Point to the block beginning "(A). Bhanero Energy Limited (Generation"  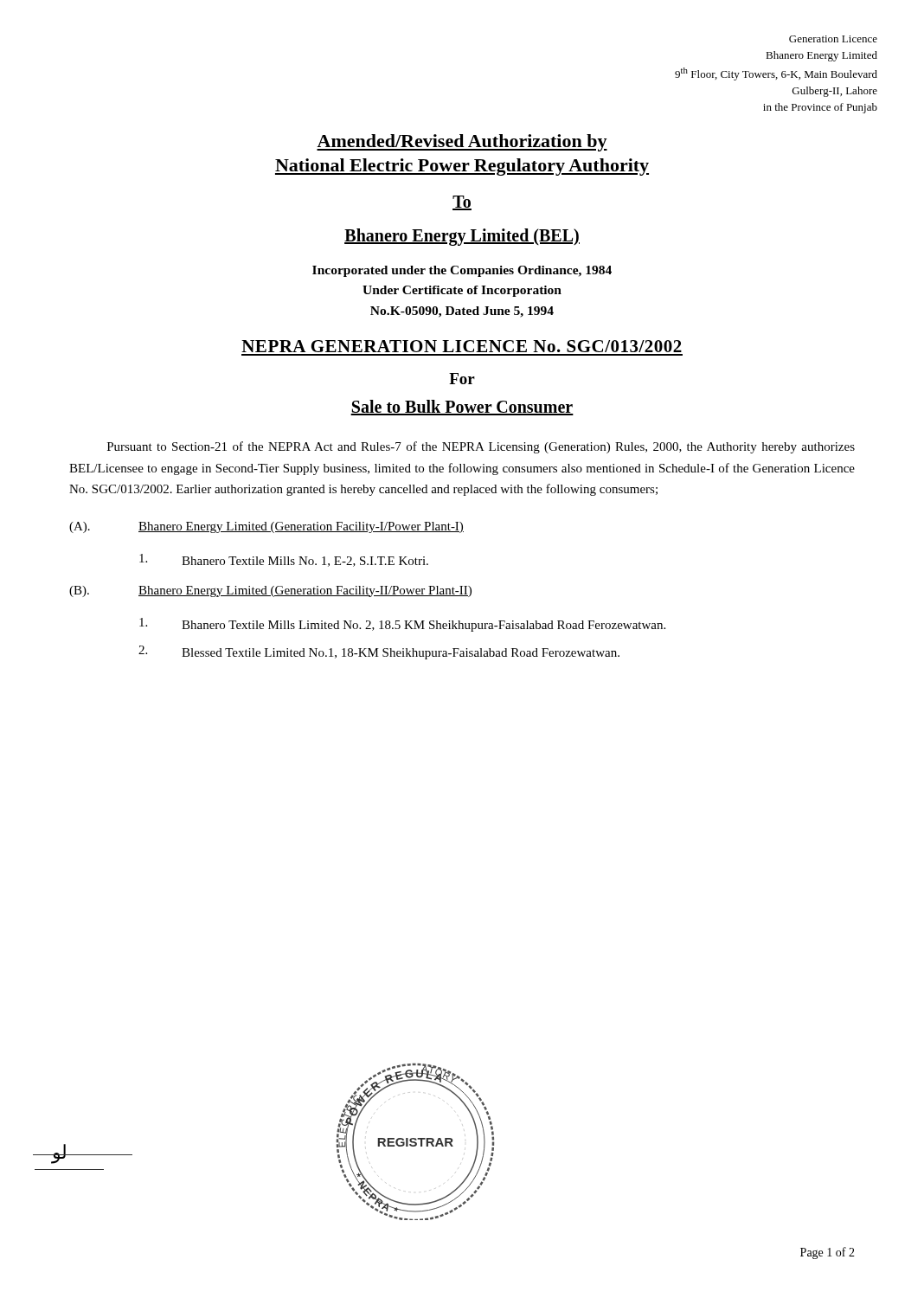[x=462, y=527]
